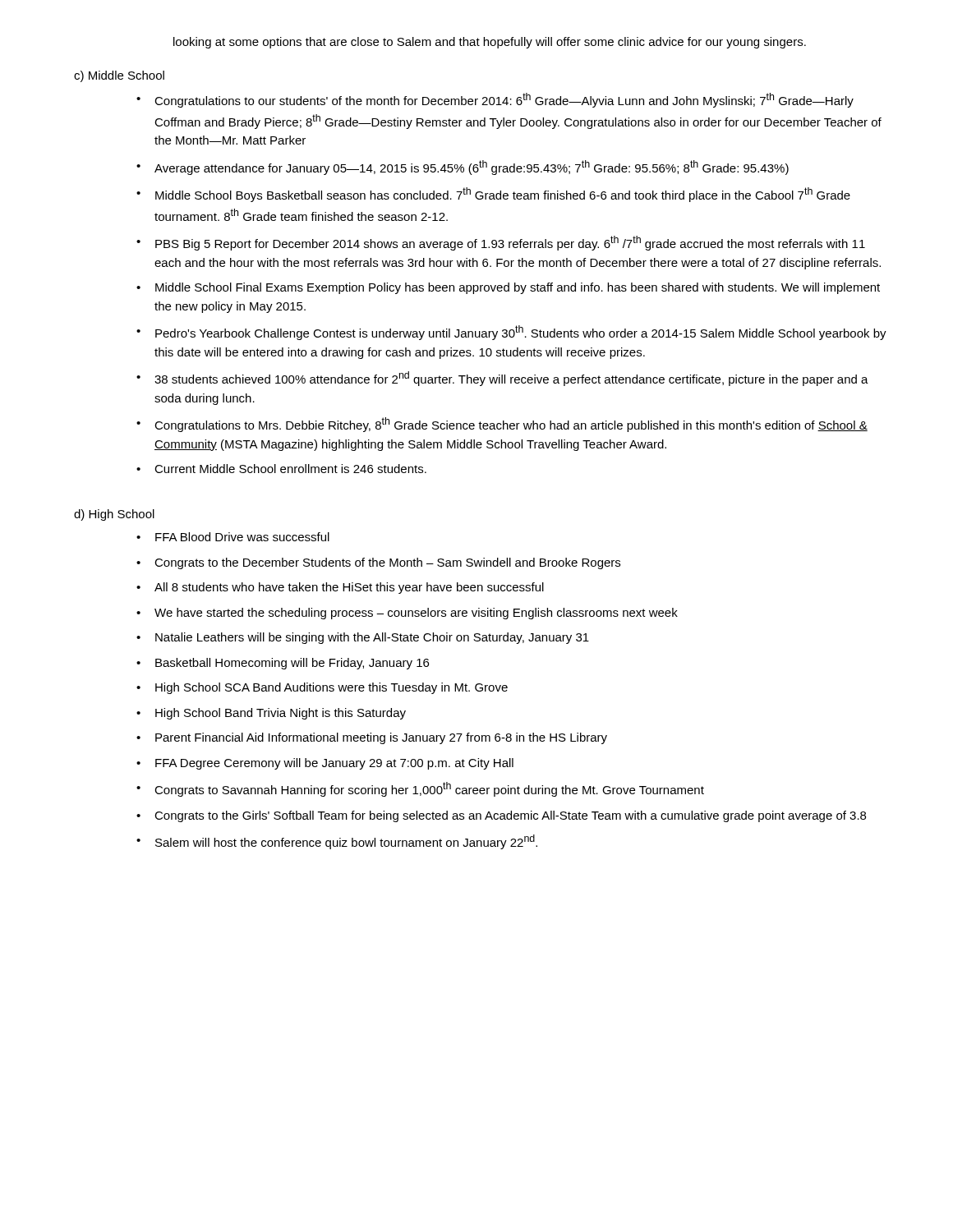Viewport: 953px width, 1232px height.
Task: Point to the text starting "We have started the scheduling process – counselors"
Action: pyautogui.click(x=416, y=612)
